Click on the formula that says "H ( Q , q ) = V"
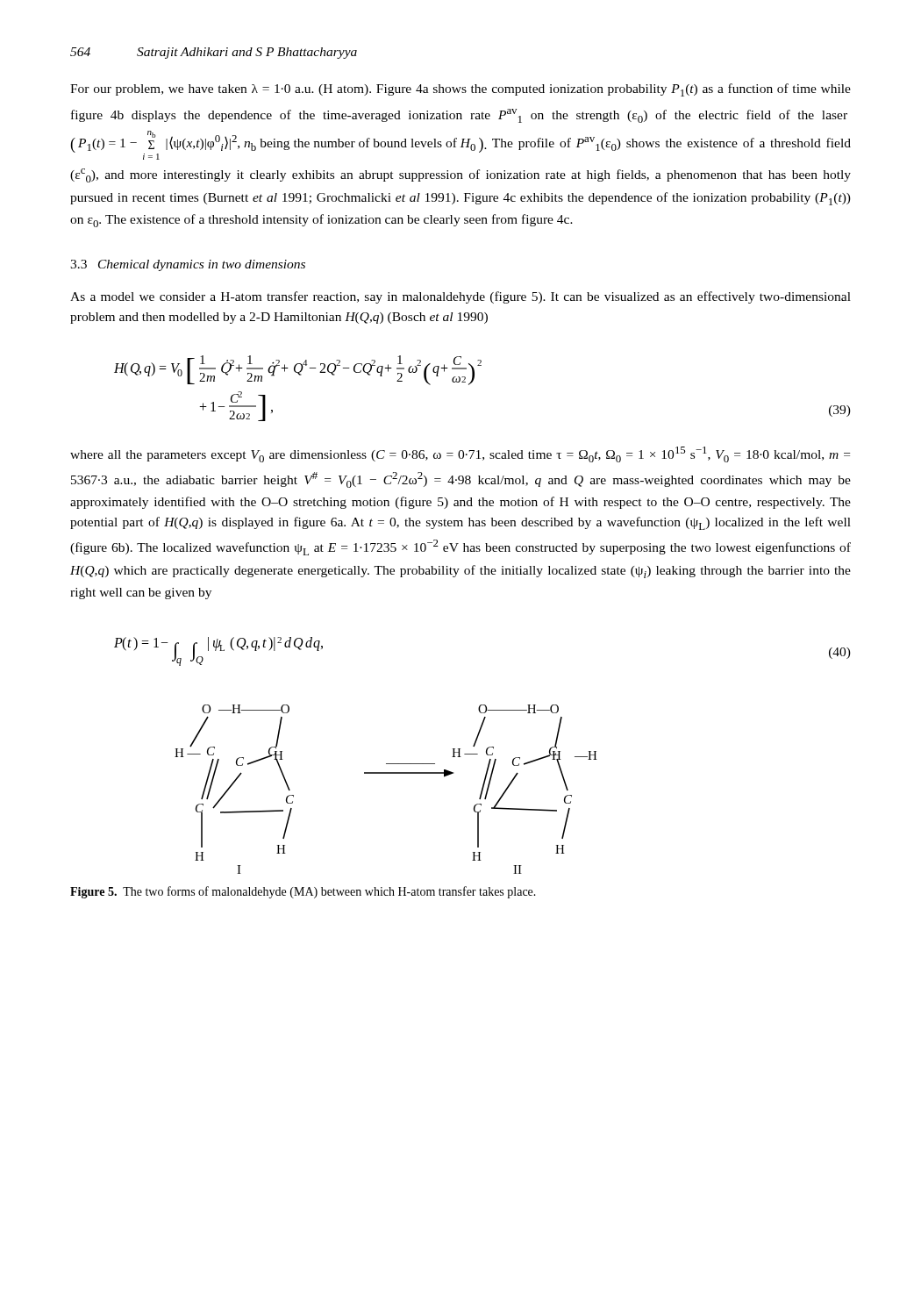 click(x=482, y=383)
